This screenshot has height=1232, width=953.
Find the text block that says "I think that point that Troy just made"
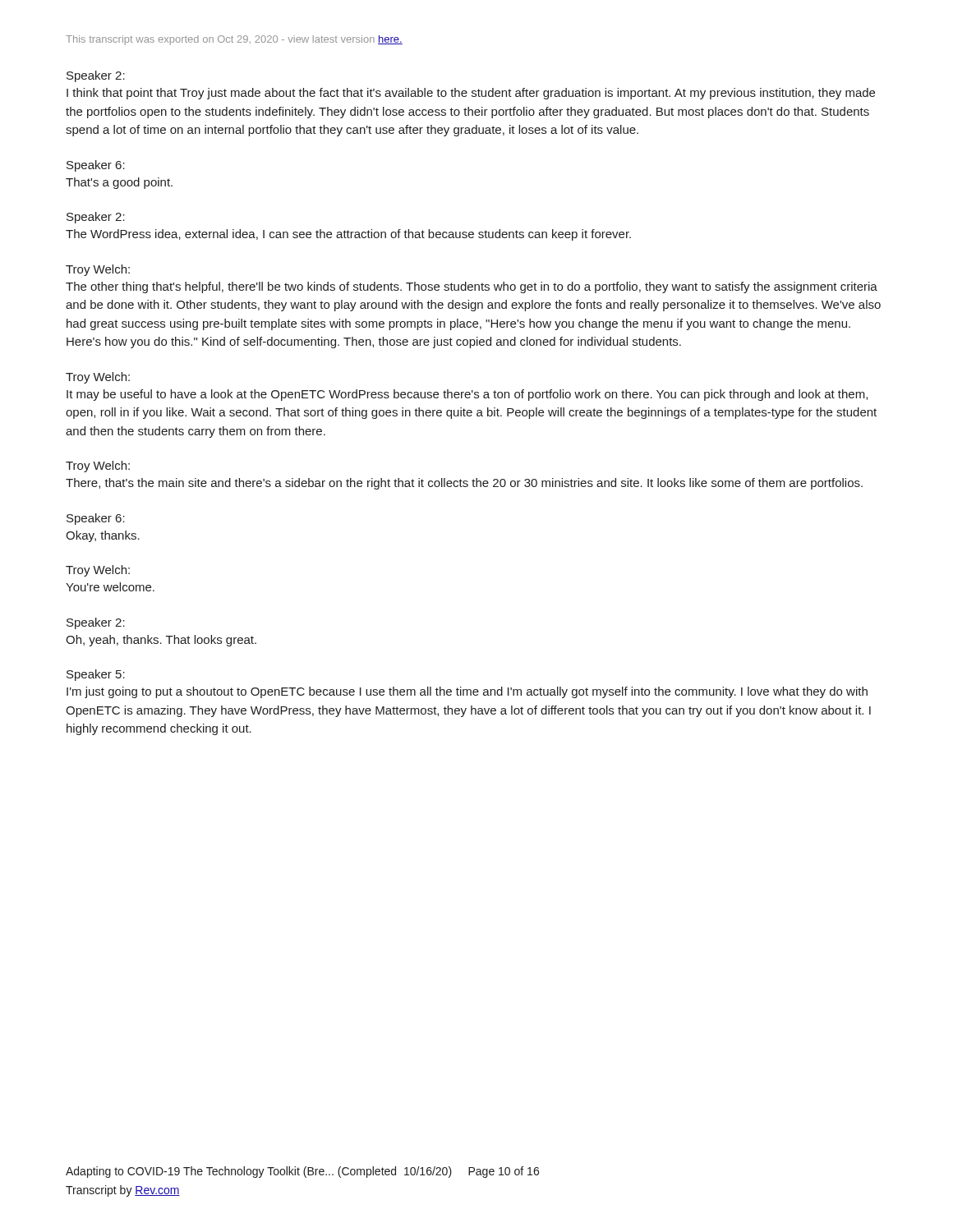coord(471,111)
